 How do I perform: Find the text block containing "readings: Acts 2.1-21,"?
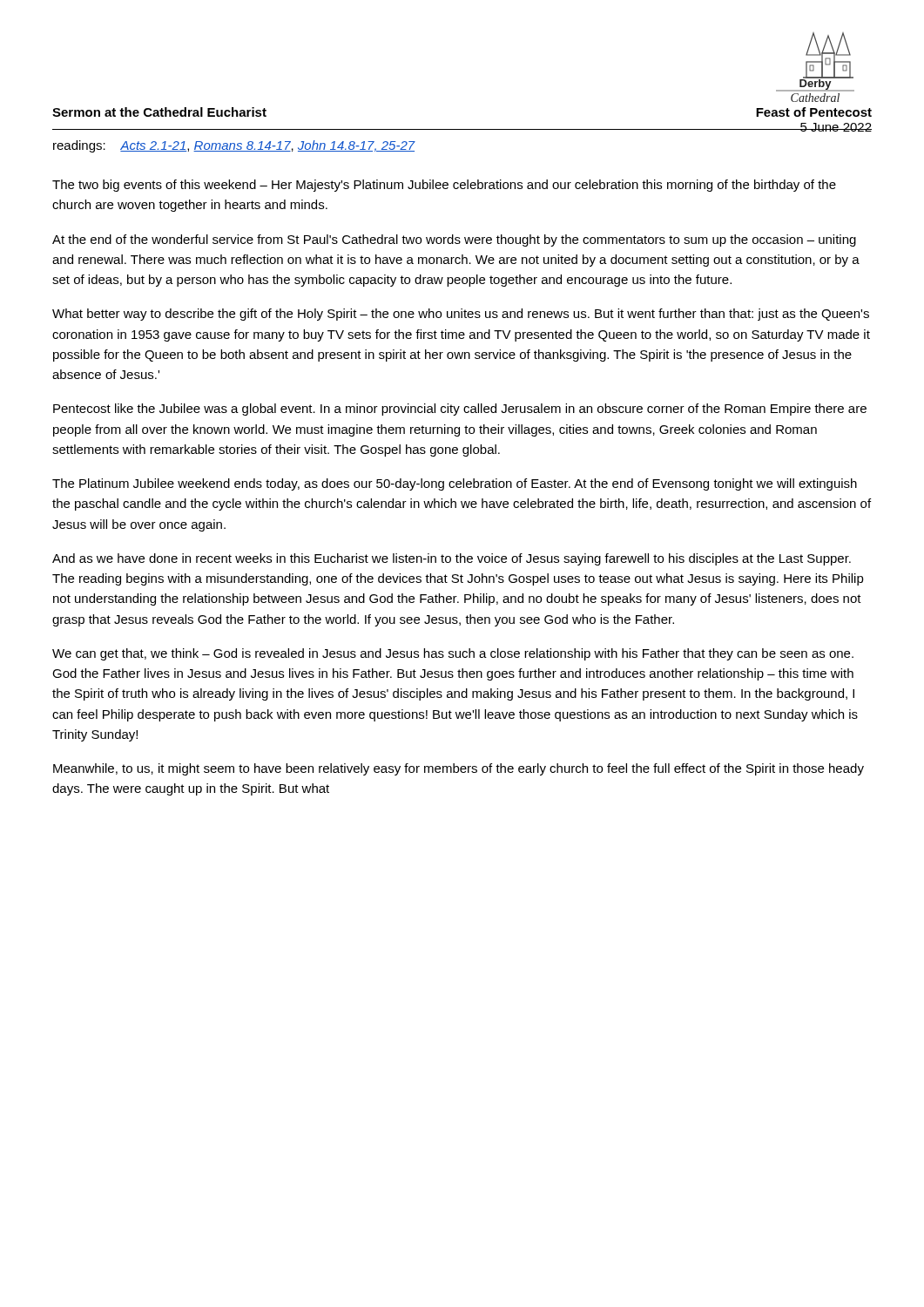pos(233,145)
